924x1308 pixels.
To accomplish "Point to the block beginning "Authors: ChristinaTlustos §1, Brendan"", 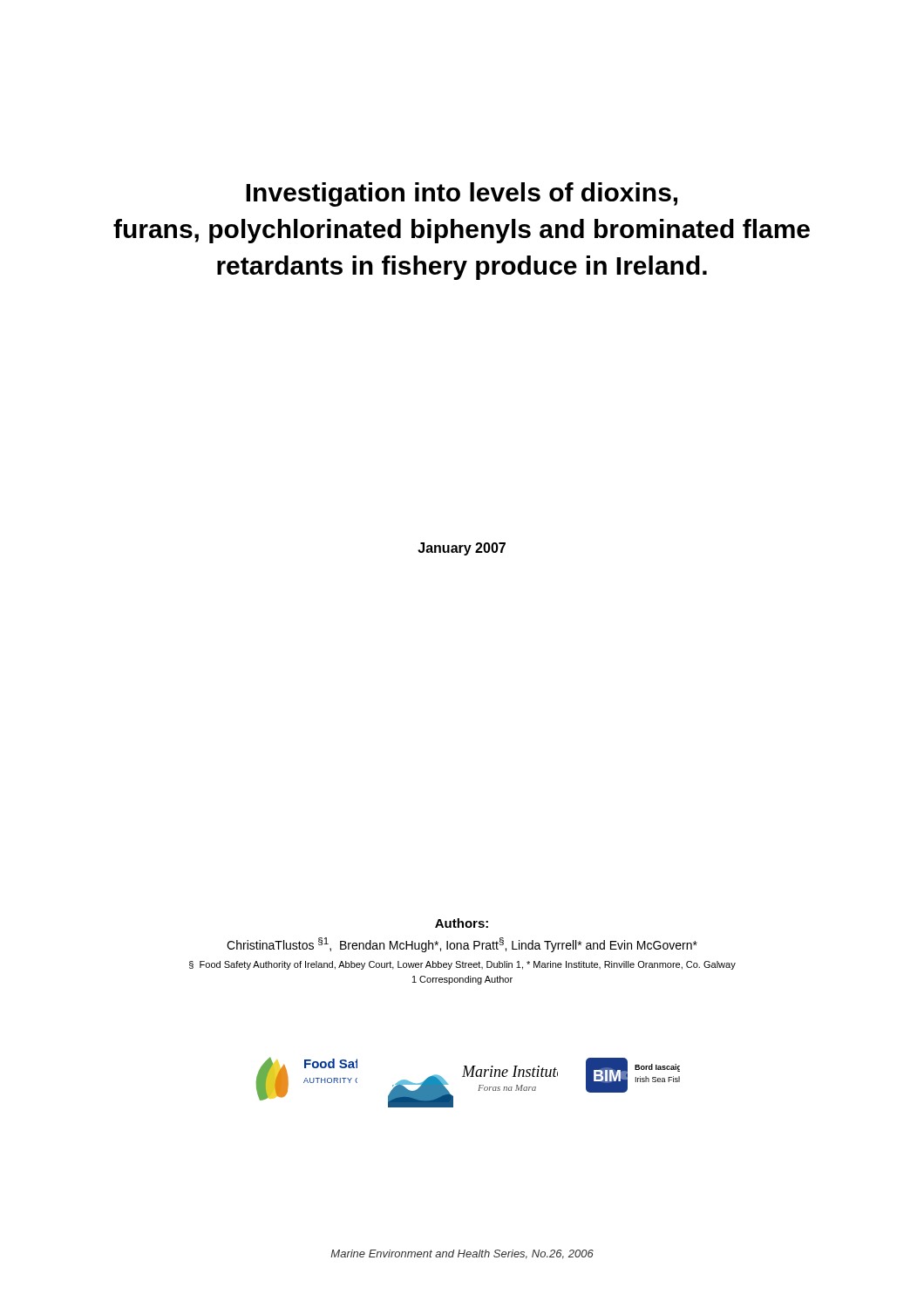I will pos(462,951).
